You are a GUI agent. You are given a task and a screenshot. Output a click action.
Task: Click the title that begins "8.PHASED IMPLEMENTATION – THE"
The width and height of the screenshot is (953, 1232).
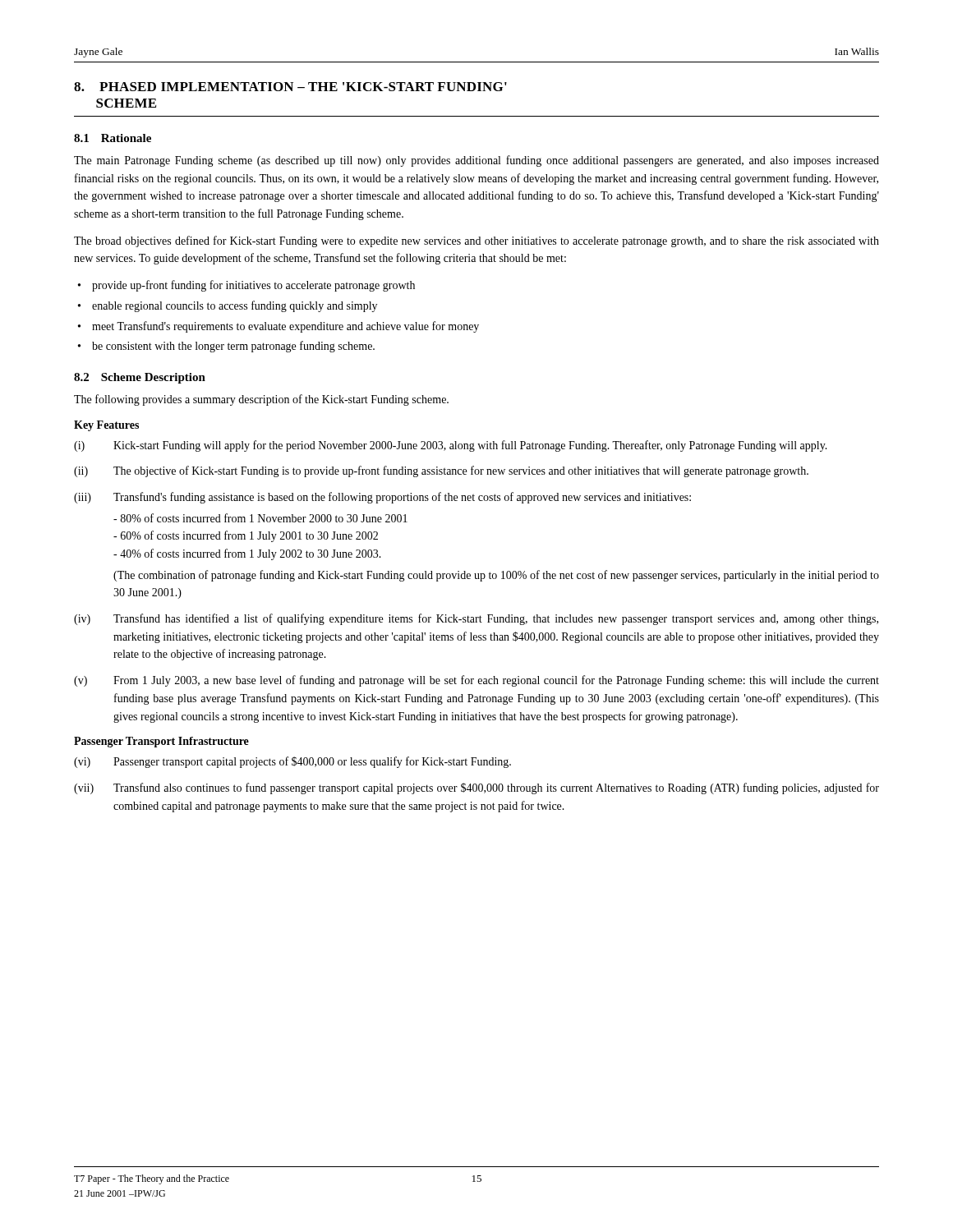476,97
